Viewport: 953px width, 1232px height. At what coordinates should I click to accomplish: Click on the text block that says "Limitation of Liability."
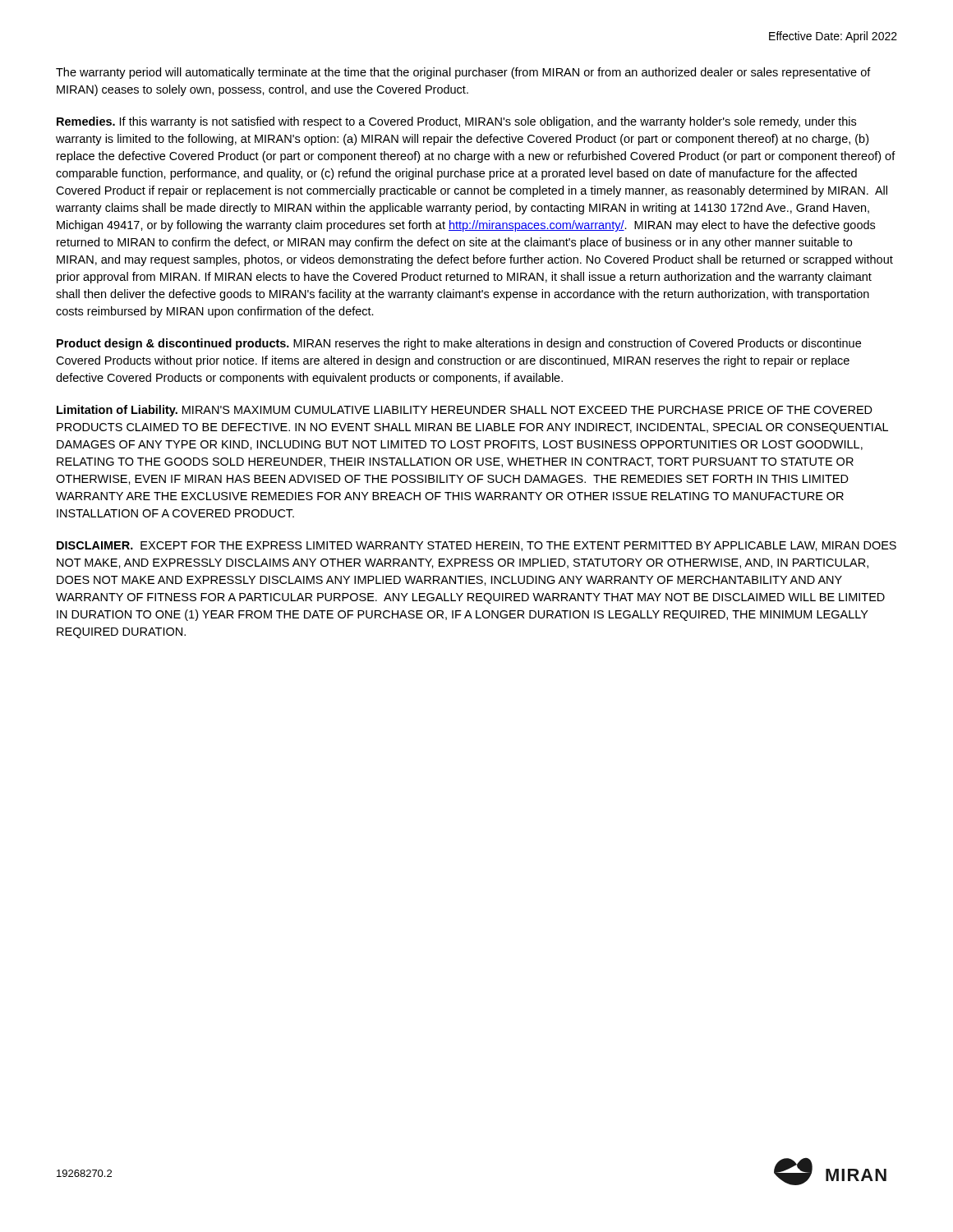point(472,462)
